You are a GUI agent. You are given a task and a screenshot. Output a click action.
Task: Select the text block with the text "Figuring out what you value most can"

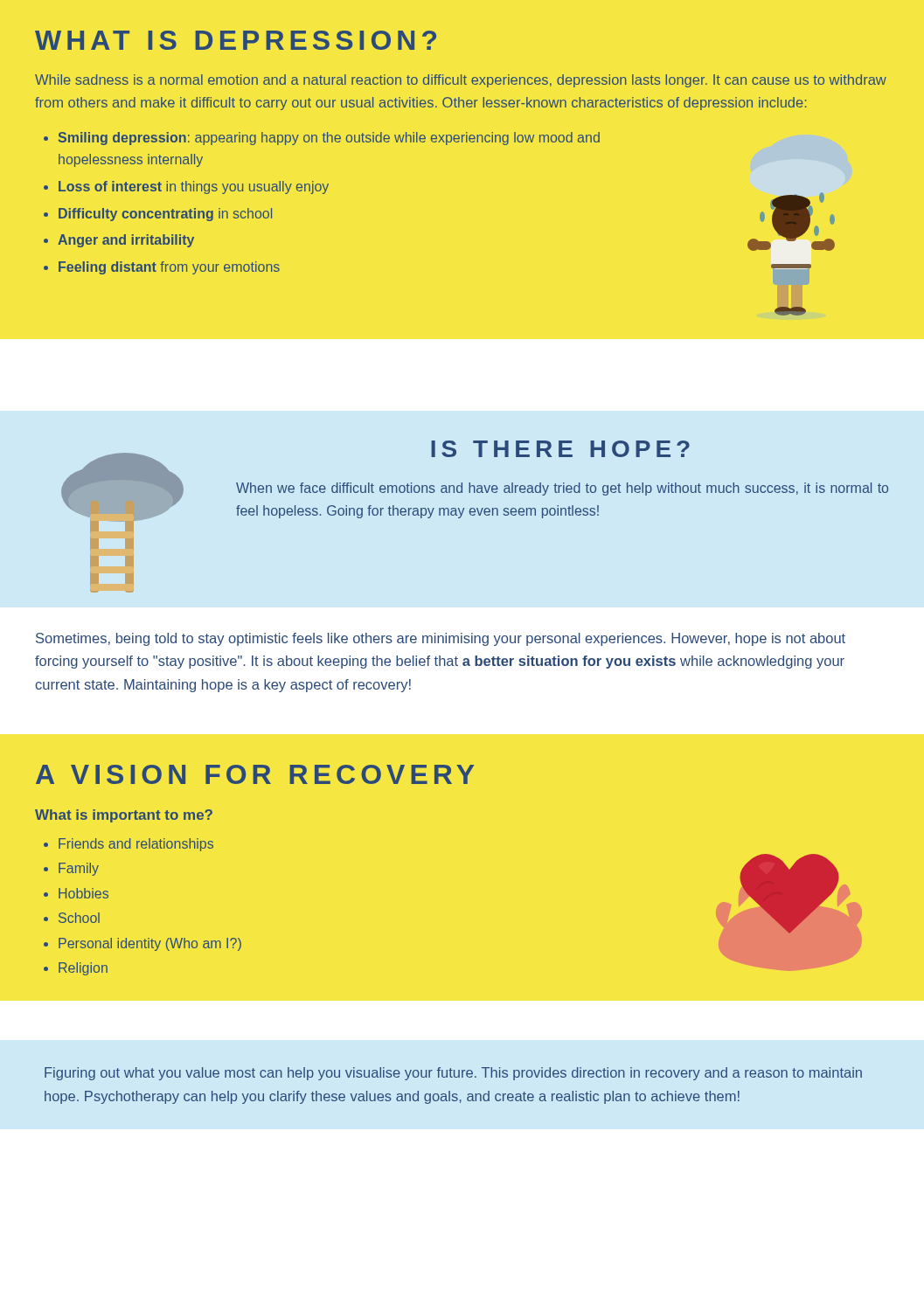tap(462, 1085)
